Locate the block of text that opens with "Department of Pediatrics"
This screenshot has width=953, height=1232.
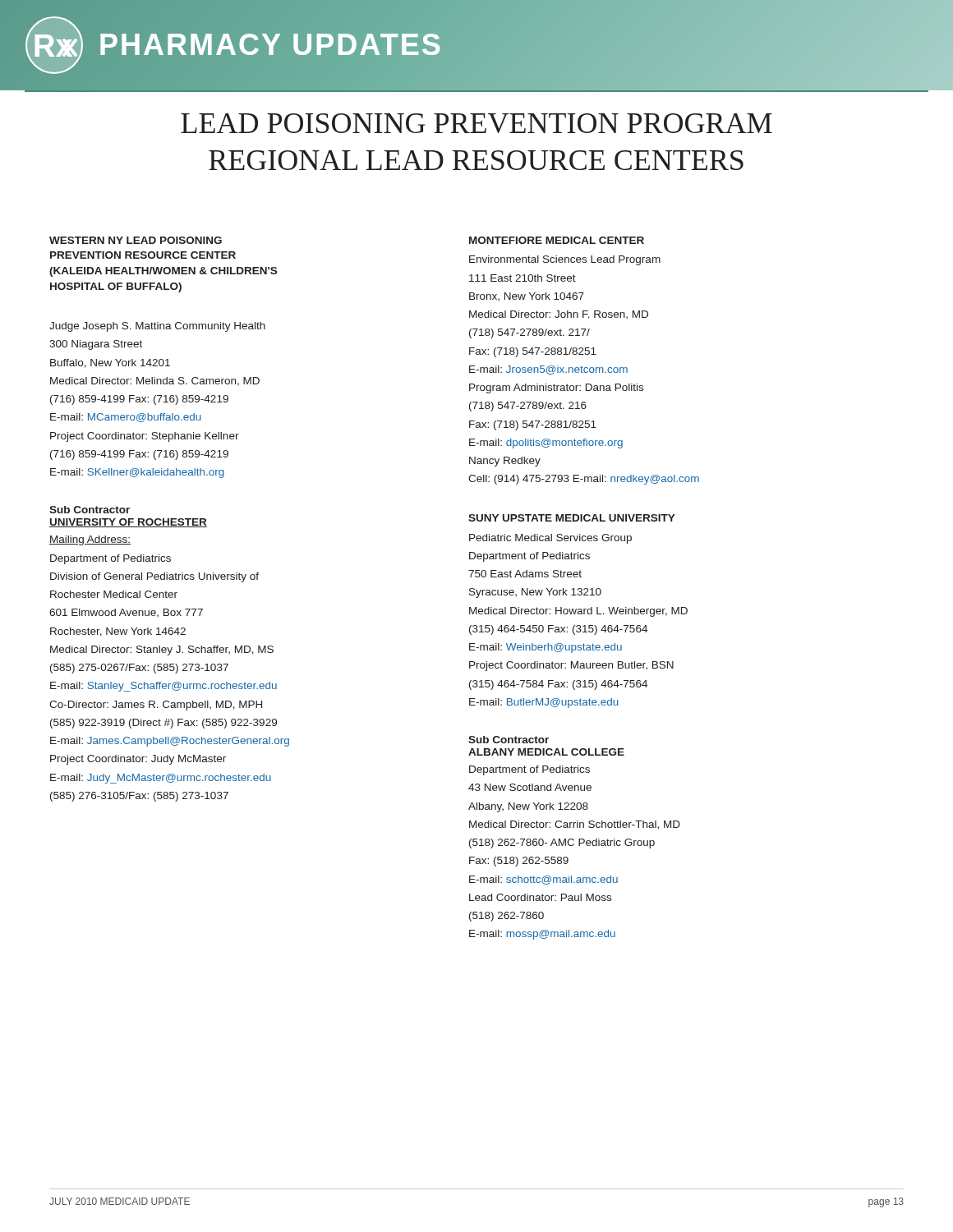(x=529, y=770)
